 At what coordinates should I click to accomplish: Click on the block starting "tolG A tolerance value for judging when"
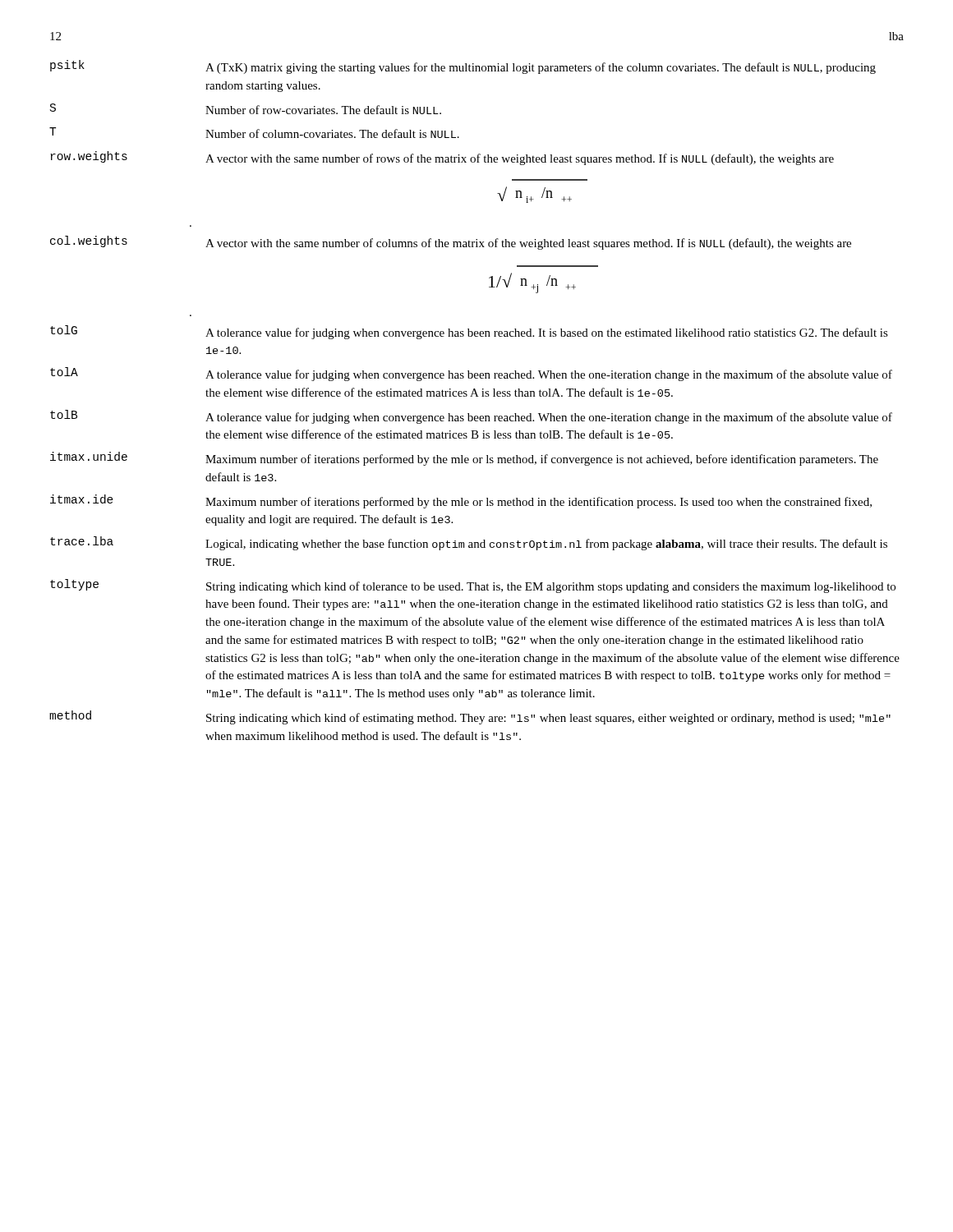tap(476, 342)
